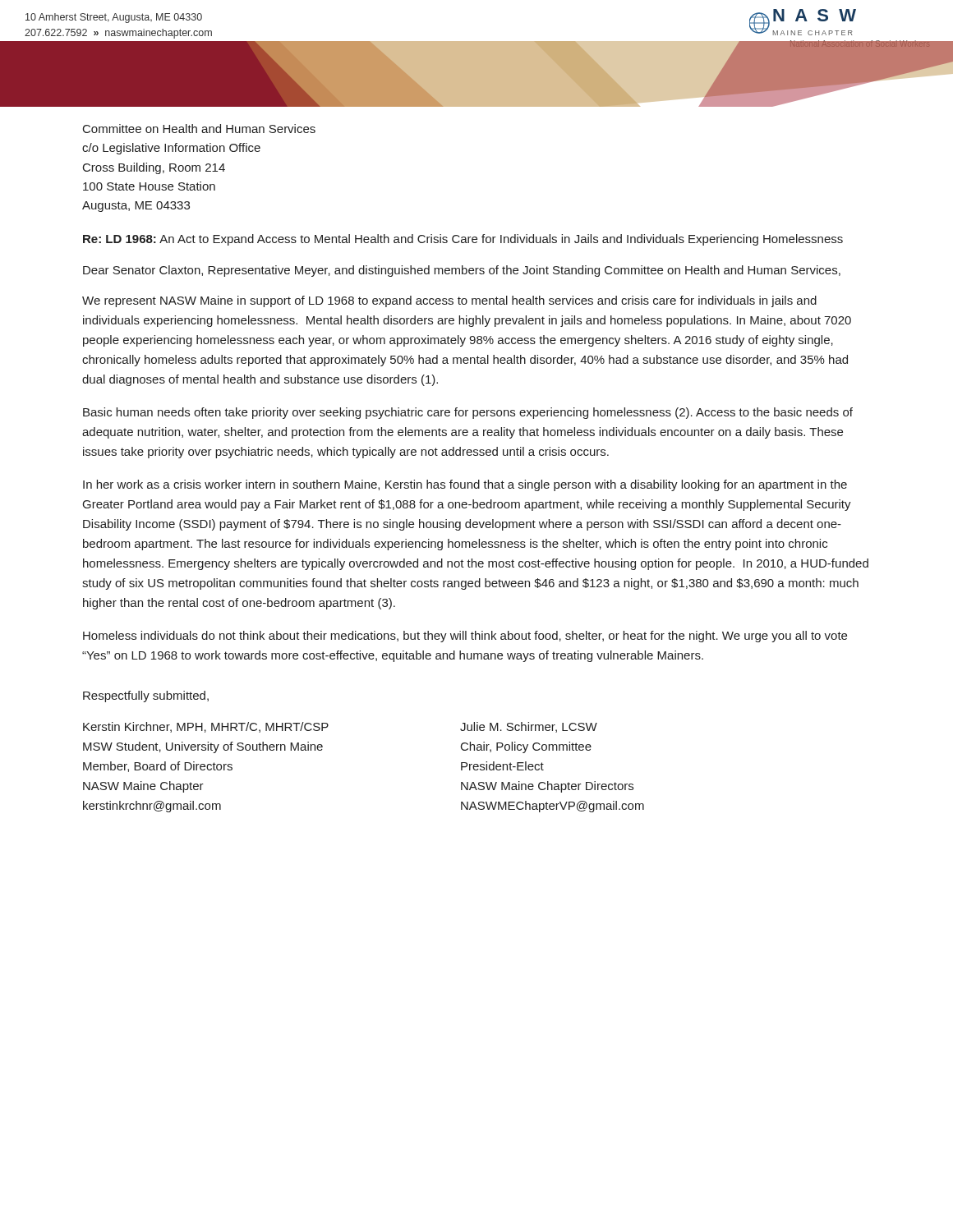Where is the passage that starts "Basic human needs often take"?
Viewport: 953px width, 1232px height.
[x=467, y=431]
